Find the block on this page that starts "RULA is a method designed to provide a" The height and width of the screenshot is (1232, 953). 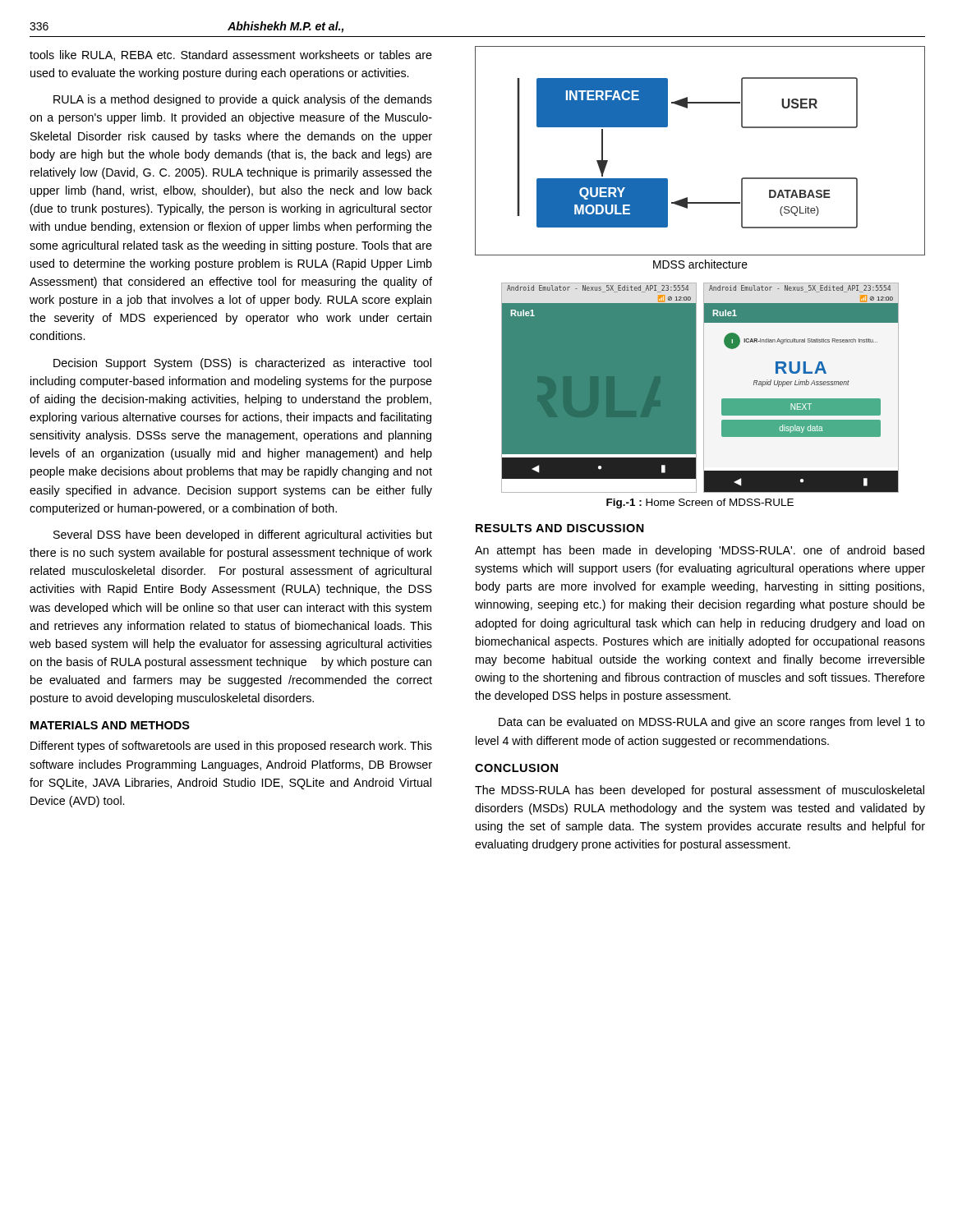coord(231,218)
